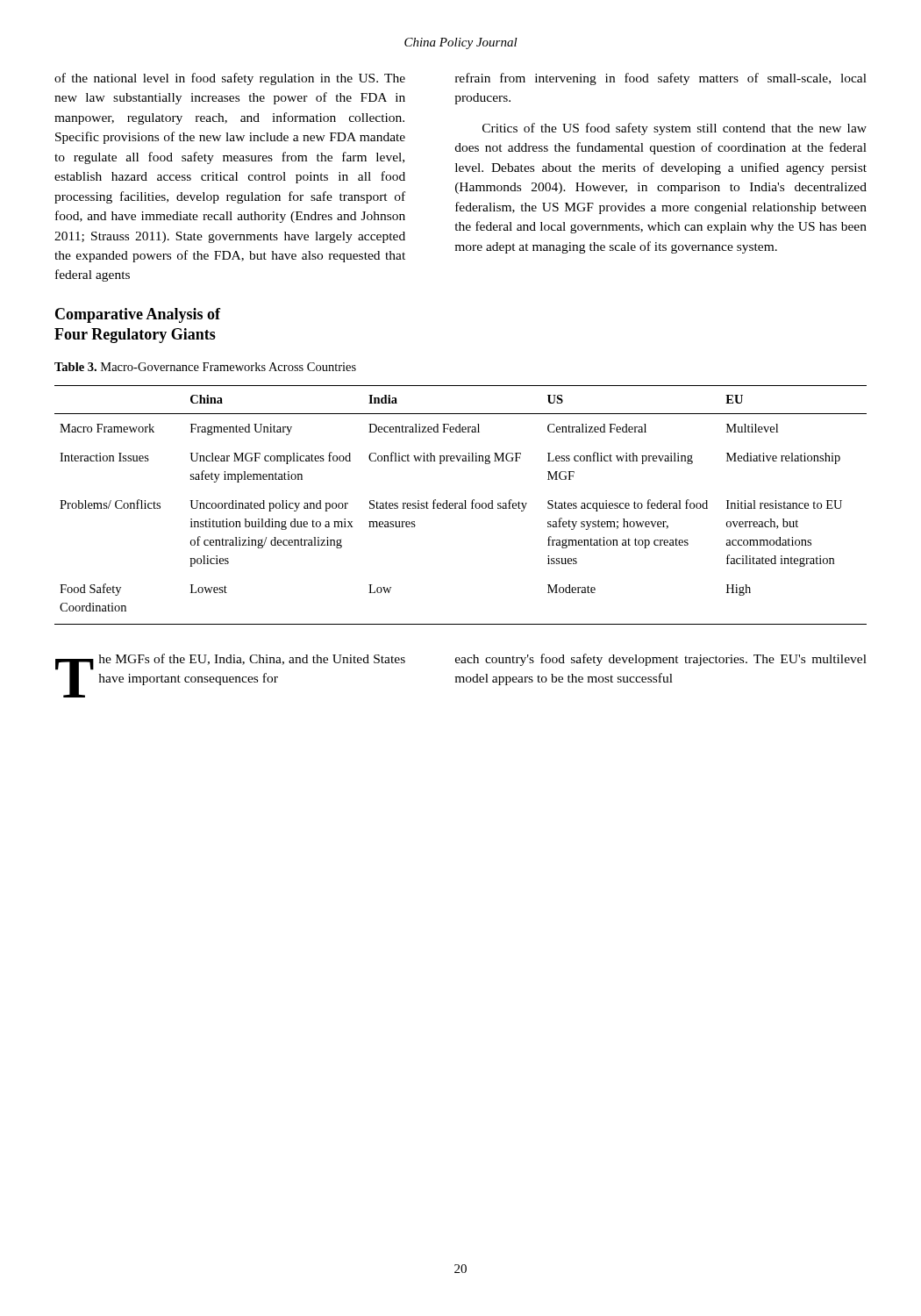Navigate to the block starting "The MGFs of"
921x1316 pixels.
pos(230,675)
